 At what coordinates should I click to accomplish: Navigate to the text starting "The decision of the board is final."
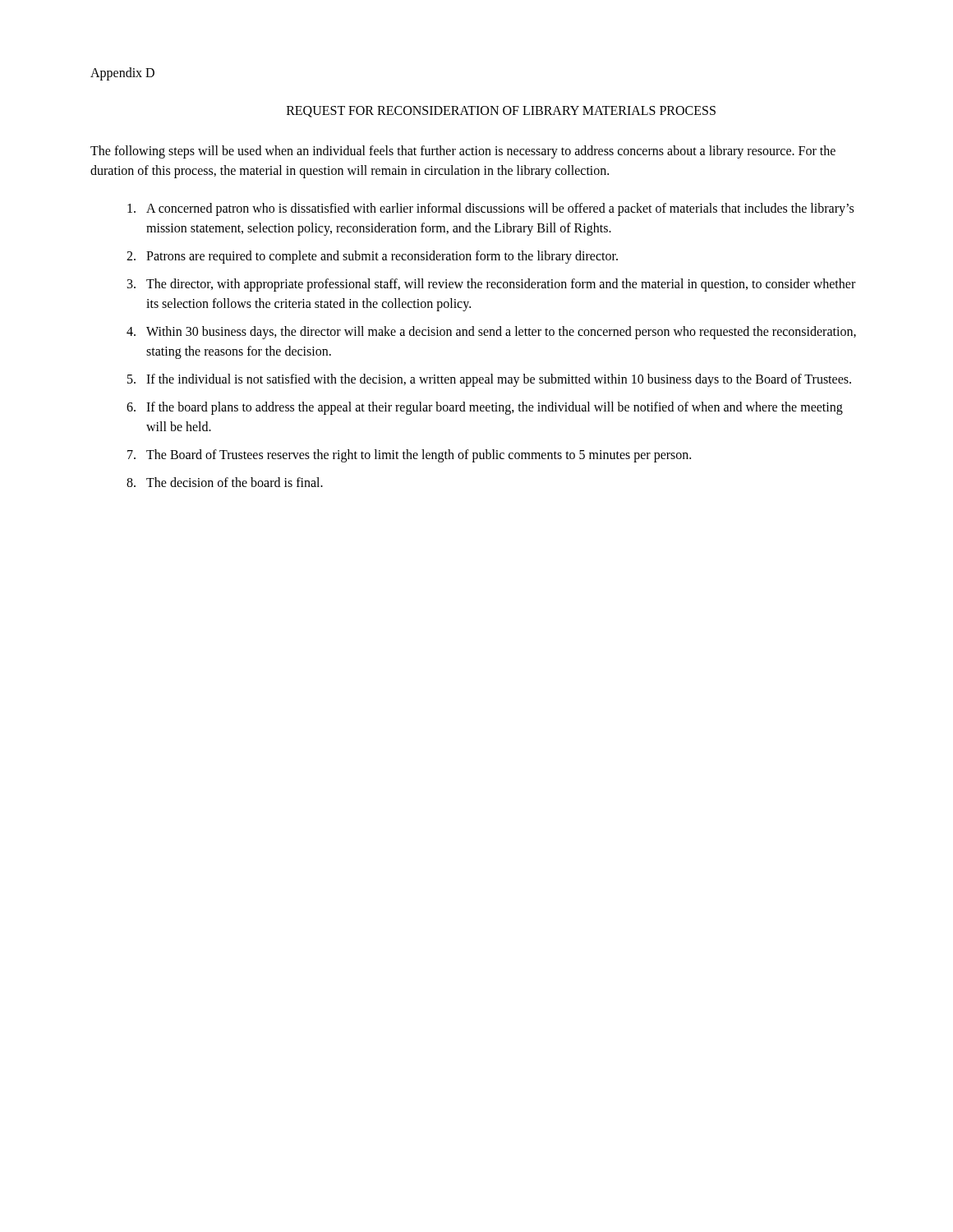(x=235, y=482)
